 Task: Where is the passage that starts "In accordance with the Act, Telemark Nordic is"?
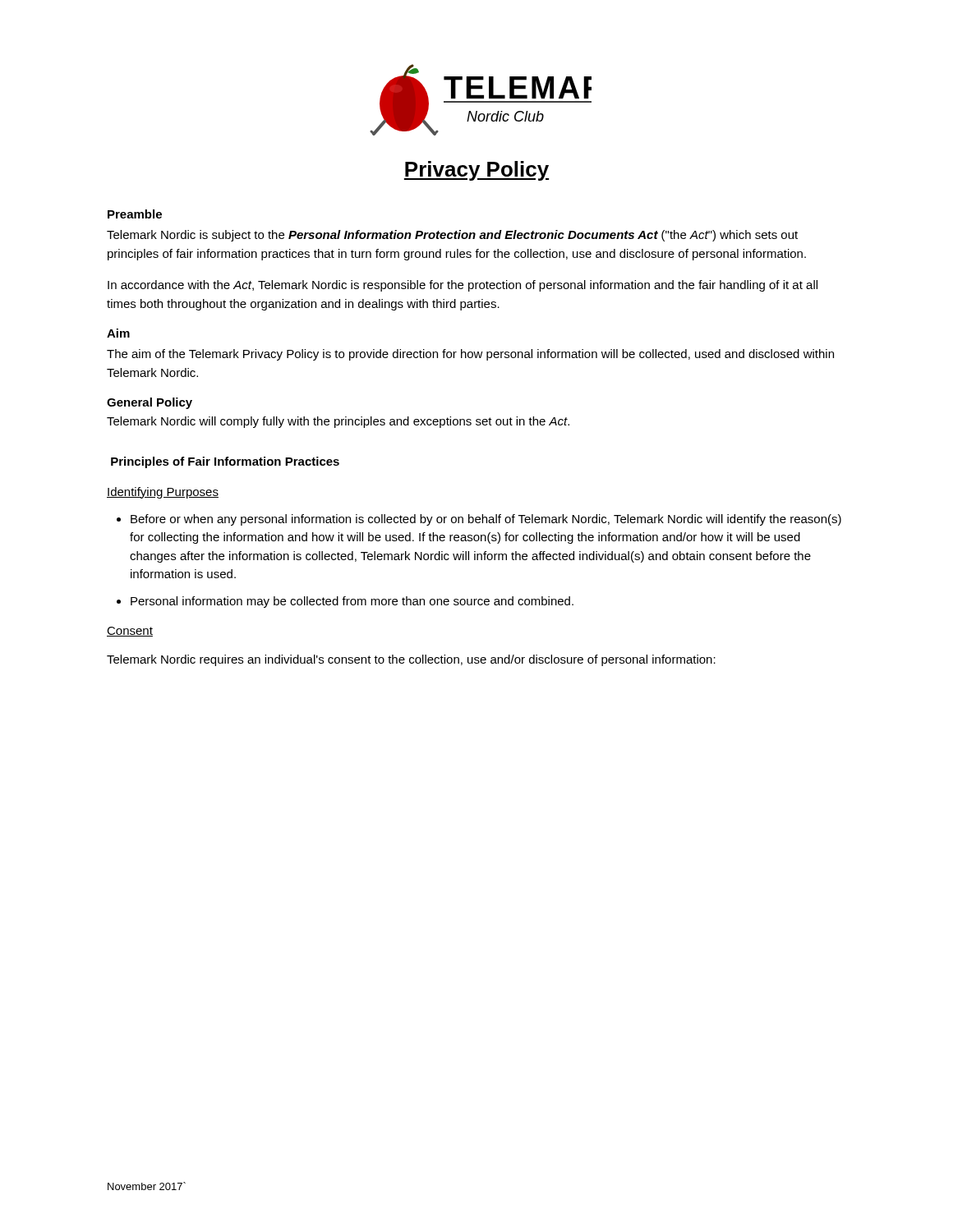[463, 294]
